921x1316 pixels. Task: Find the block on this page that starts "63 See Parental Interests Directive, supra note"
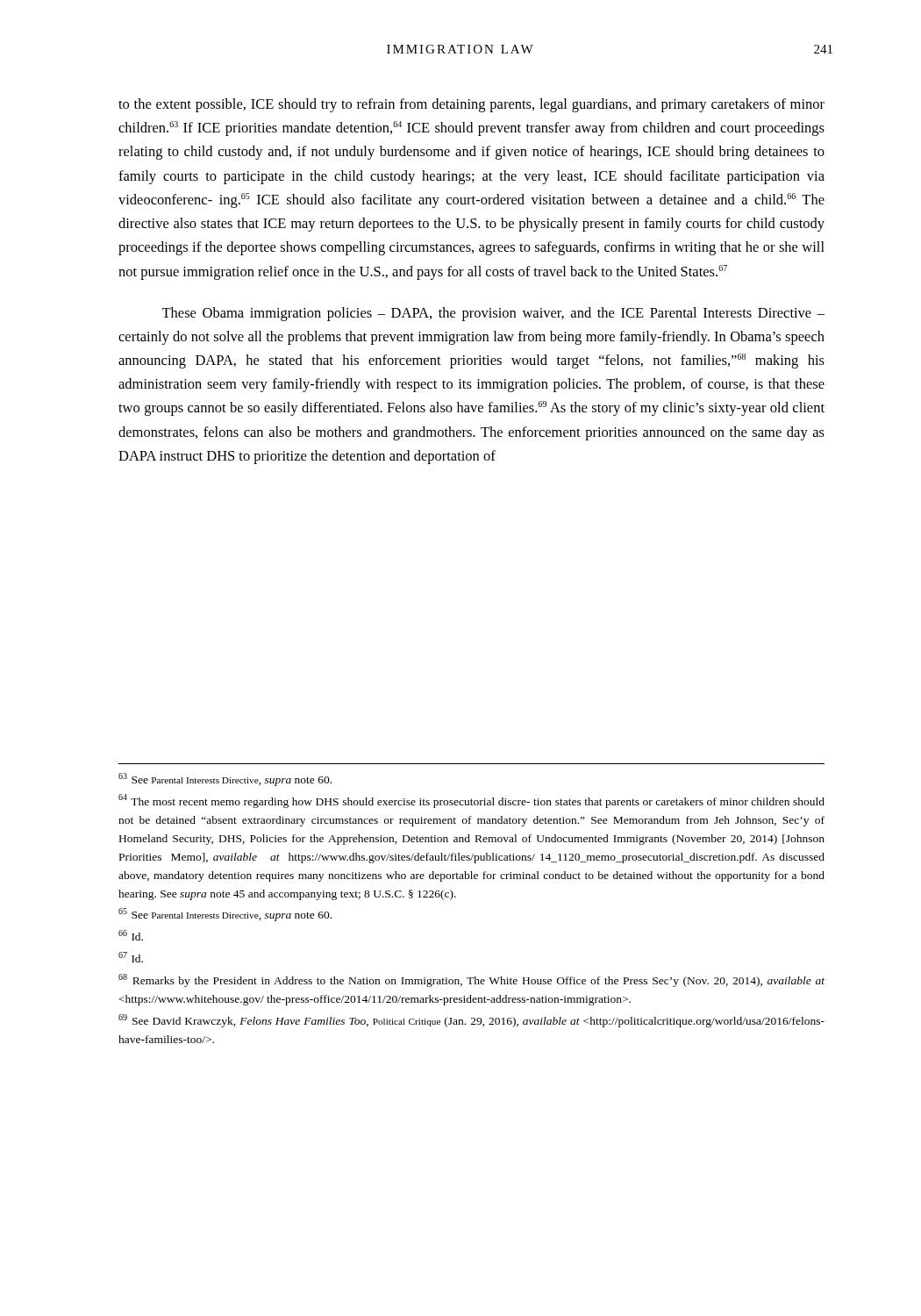[x=225, y=779]
